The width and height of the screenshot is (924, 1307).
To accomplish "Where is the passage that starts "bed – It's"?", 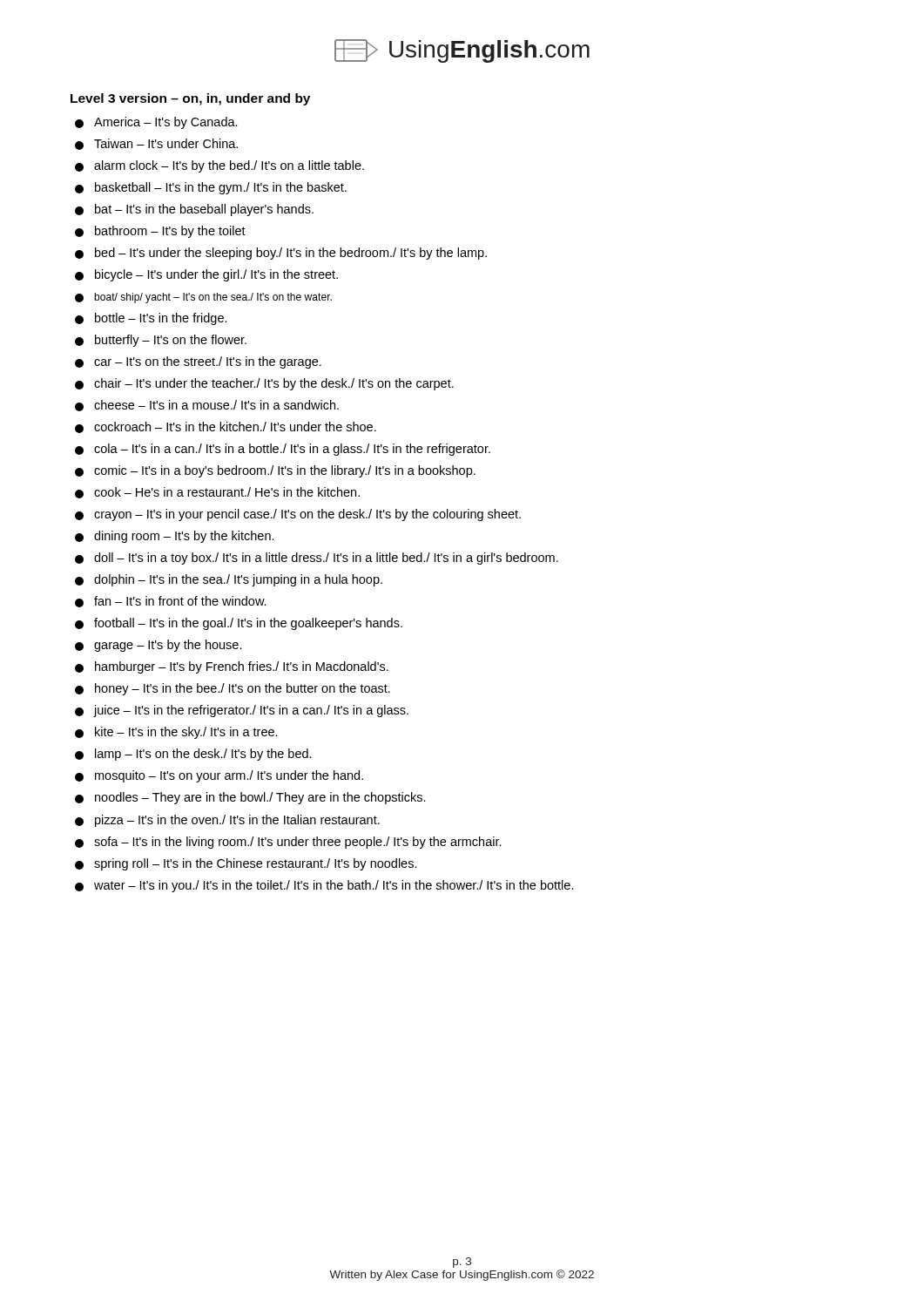I will (x=462, y=254).
